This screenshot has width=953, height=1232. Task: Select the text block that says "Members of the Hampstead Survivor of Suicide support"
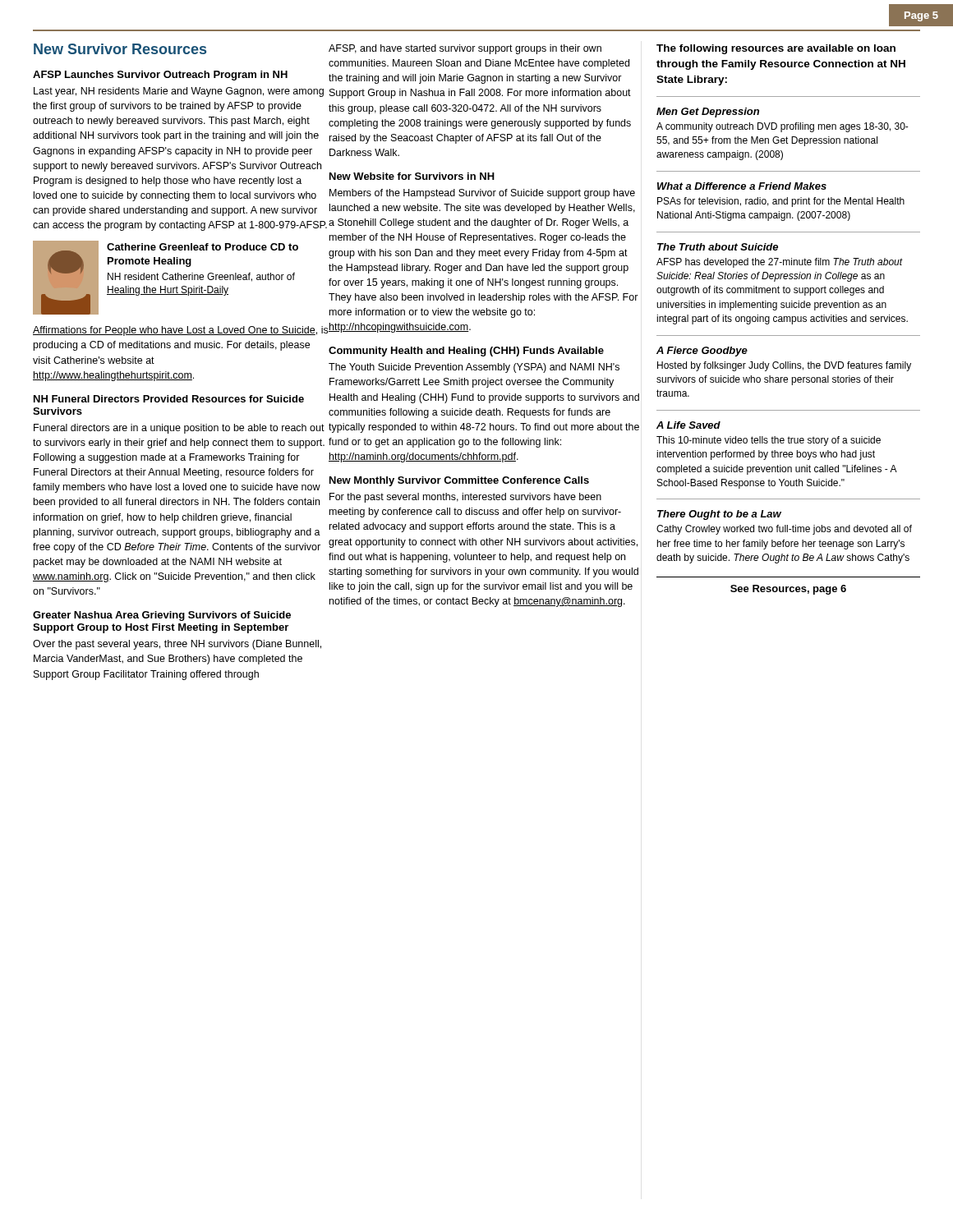tap(485, 260)
